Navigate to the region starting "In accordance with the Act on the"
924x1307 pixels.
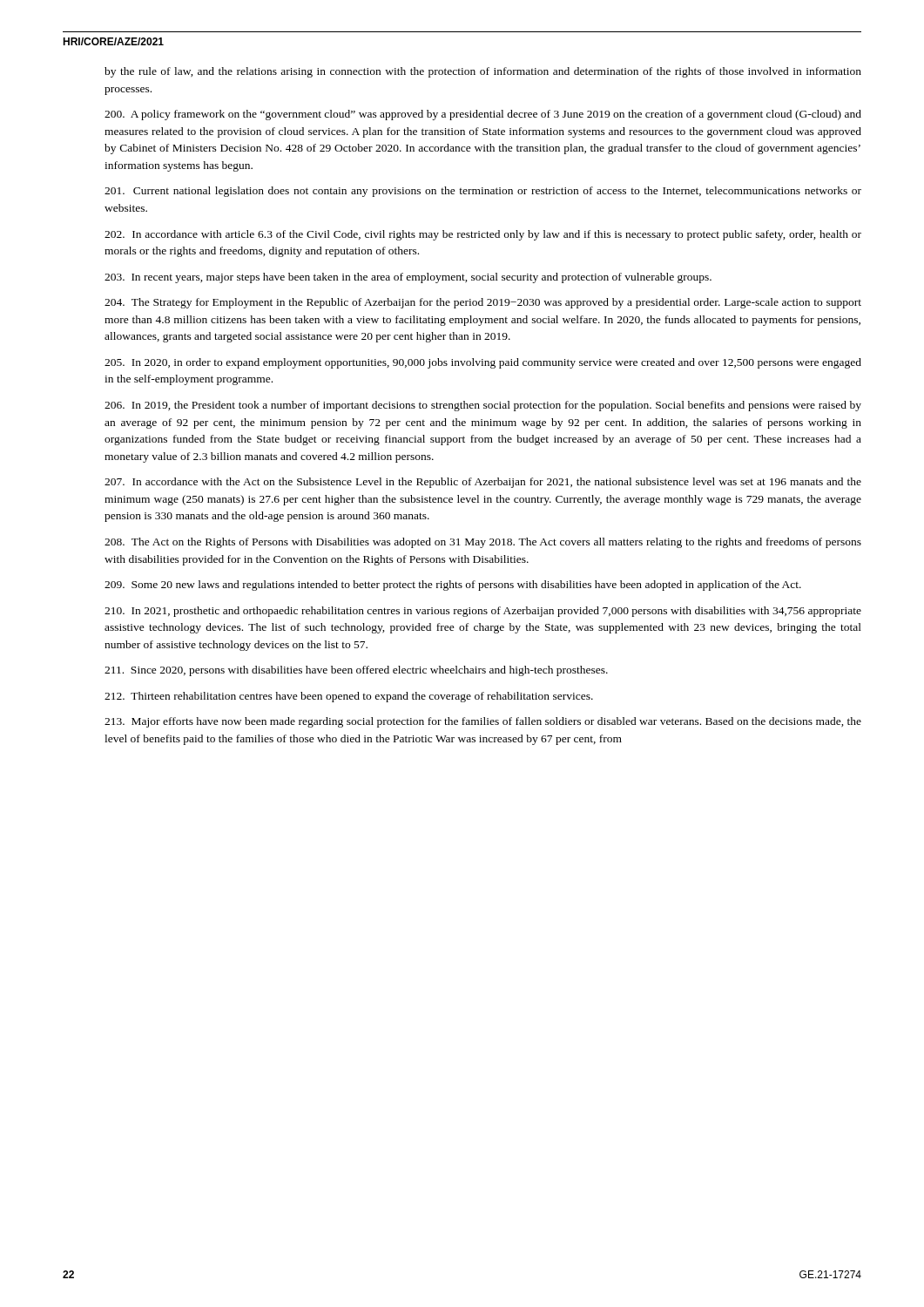point(483,499)
